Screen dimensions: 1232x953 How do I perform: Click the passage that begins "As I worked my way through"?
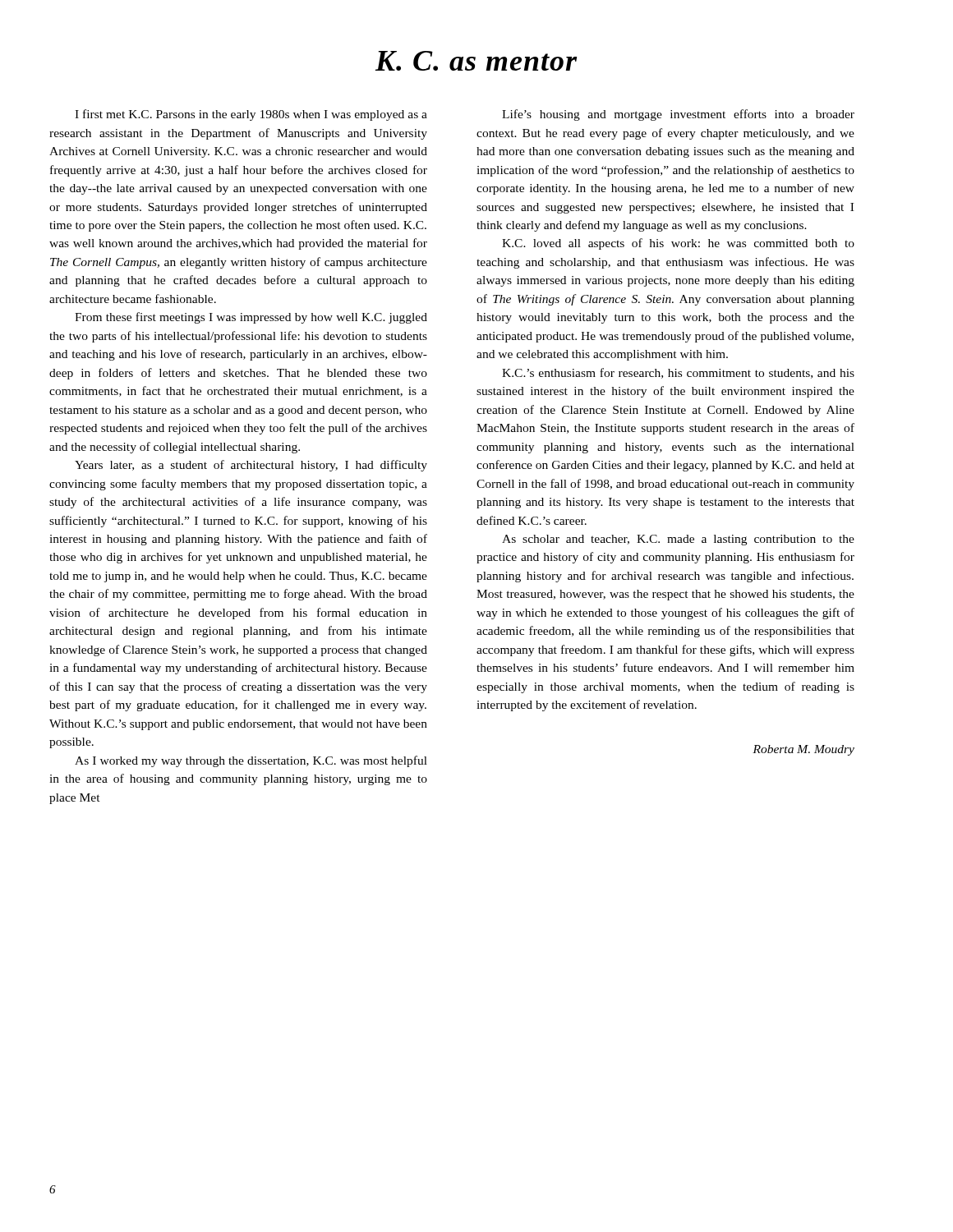point(238,779)
